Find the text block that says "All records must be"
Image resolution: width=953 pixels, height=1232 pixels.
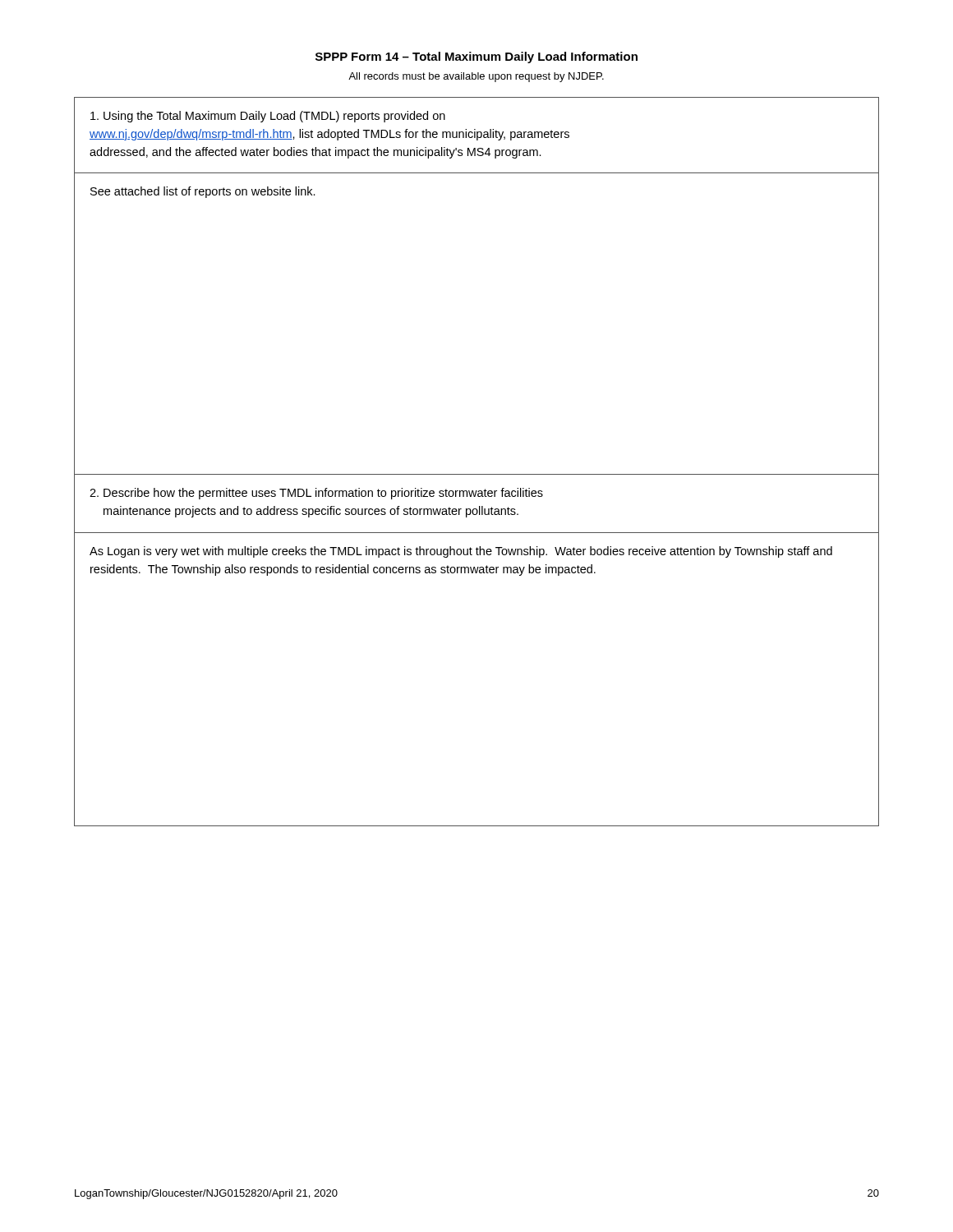[476, 76]
